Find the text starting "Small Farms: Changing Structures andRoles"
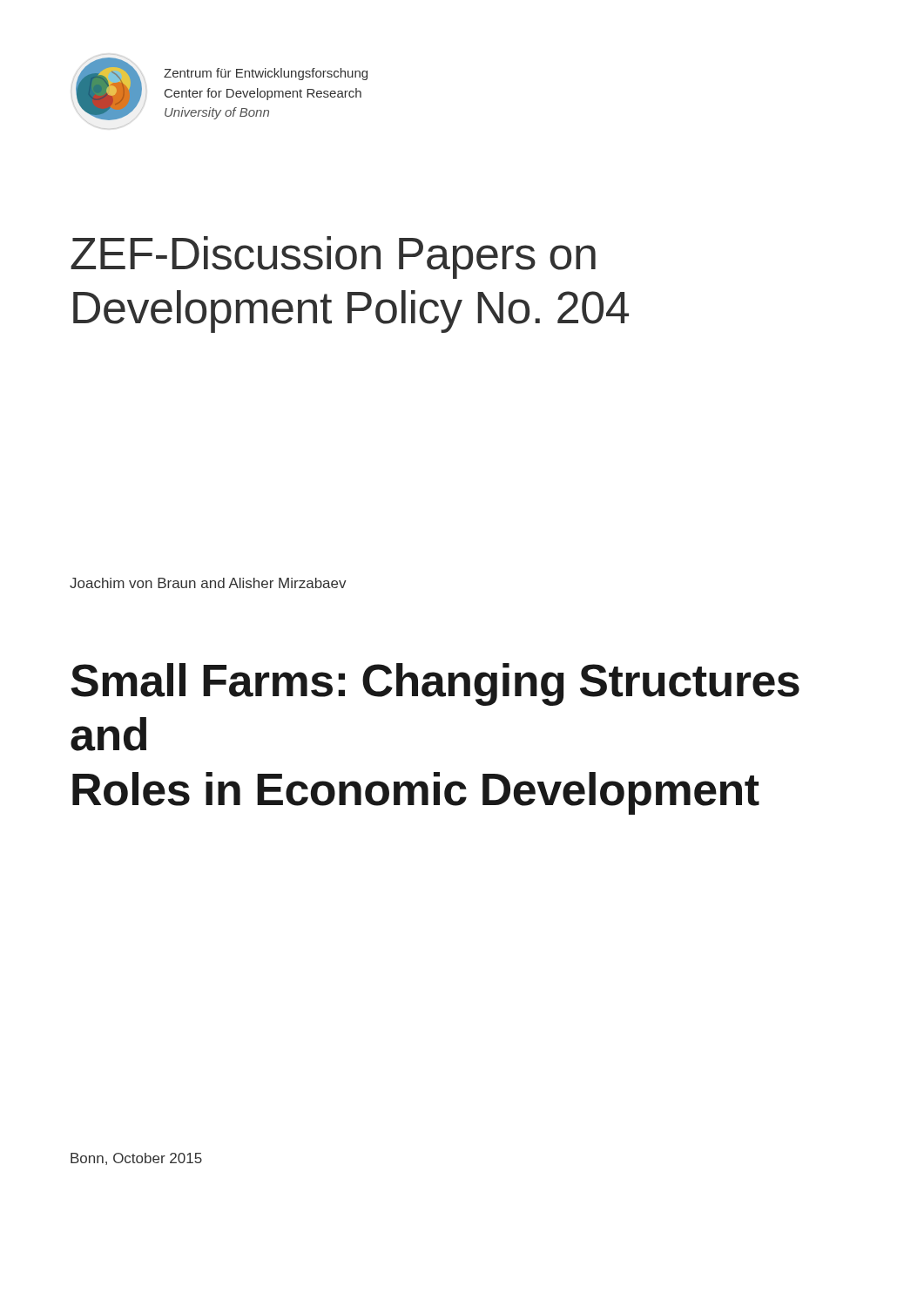Image resolution: width=924 pixels, height=1307 pixels. click(435, 684)
